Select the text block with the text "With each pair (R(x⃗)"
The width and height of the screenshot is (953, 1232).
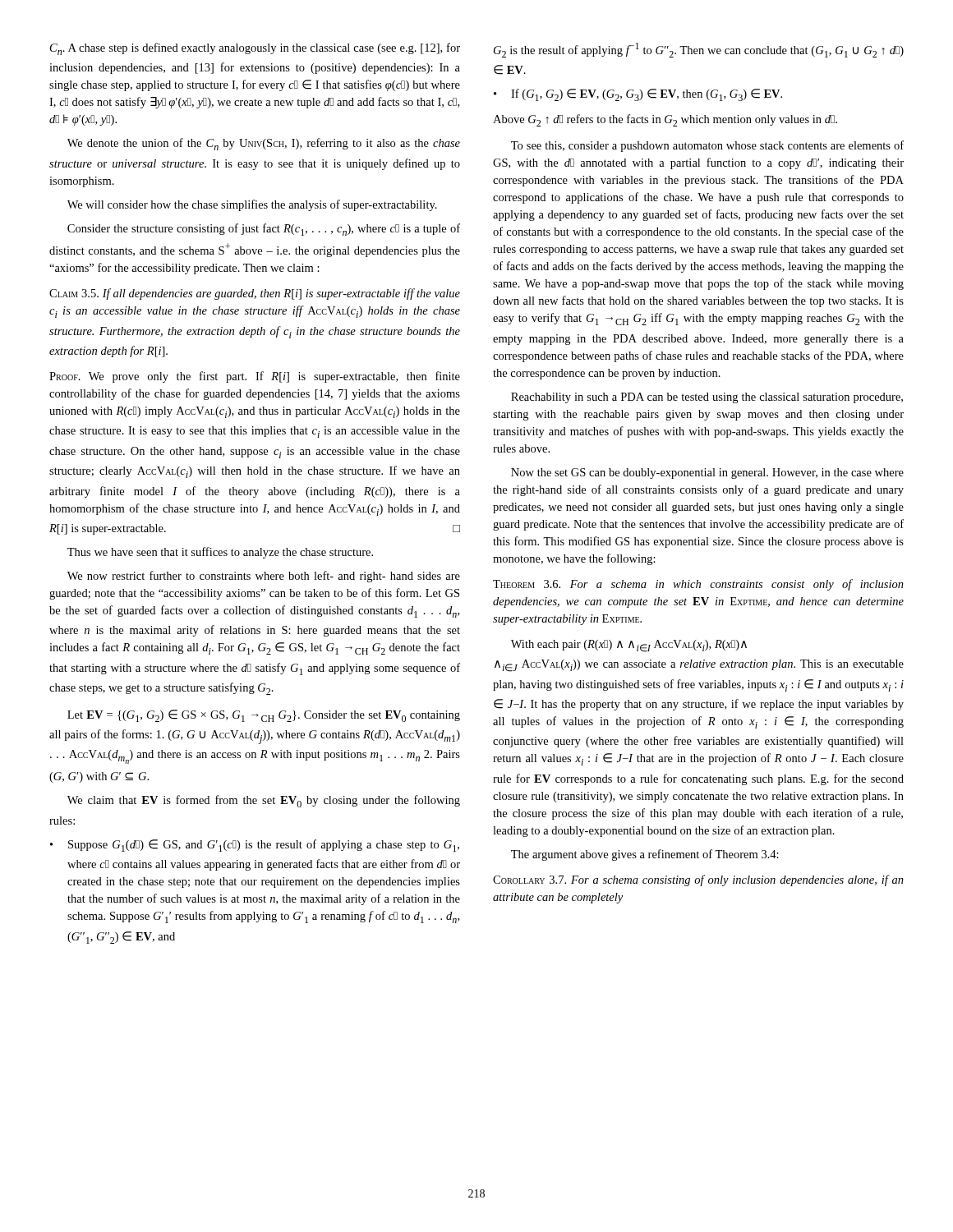click(x=698, y=737)
